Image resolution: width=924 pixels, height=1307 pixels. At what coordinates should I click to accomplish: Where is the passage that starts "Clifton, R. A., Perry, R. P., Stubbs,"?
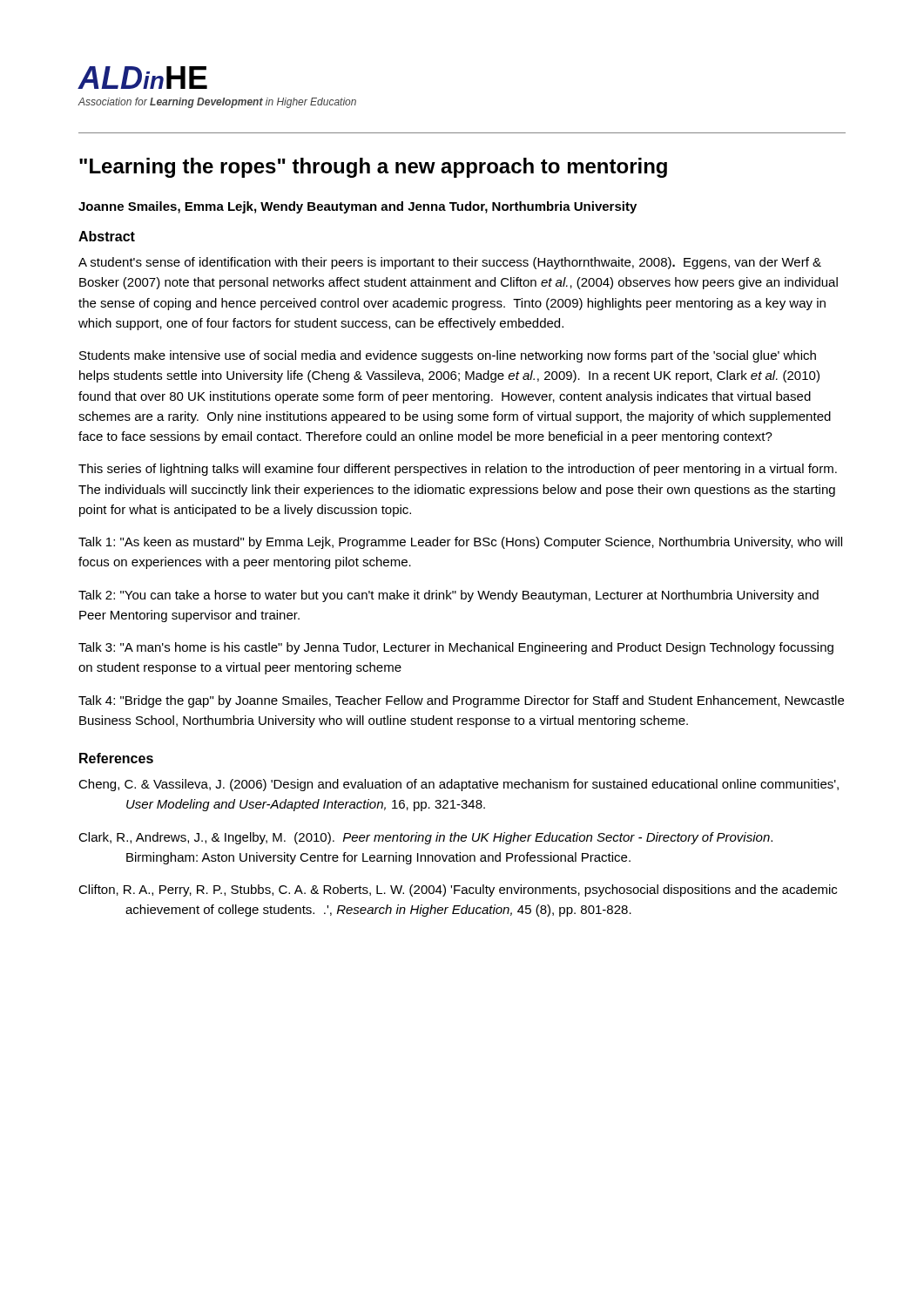458,899
